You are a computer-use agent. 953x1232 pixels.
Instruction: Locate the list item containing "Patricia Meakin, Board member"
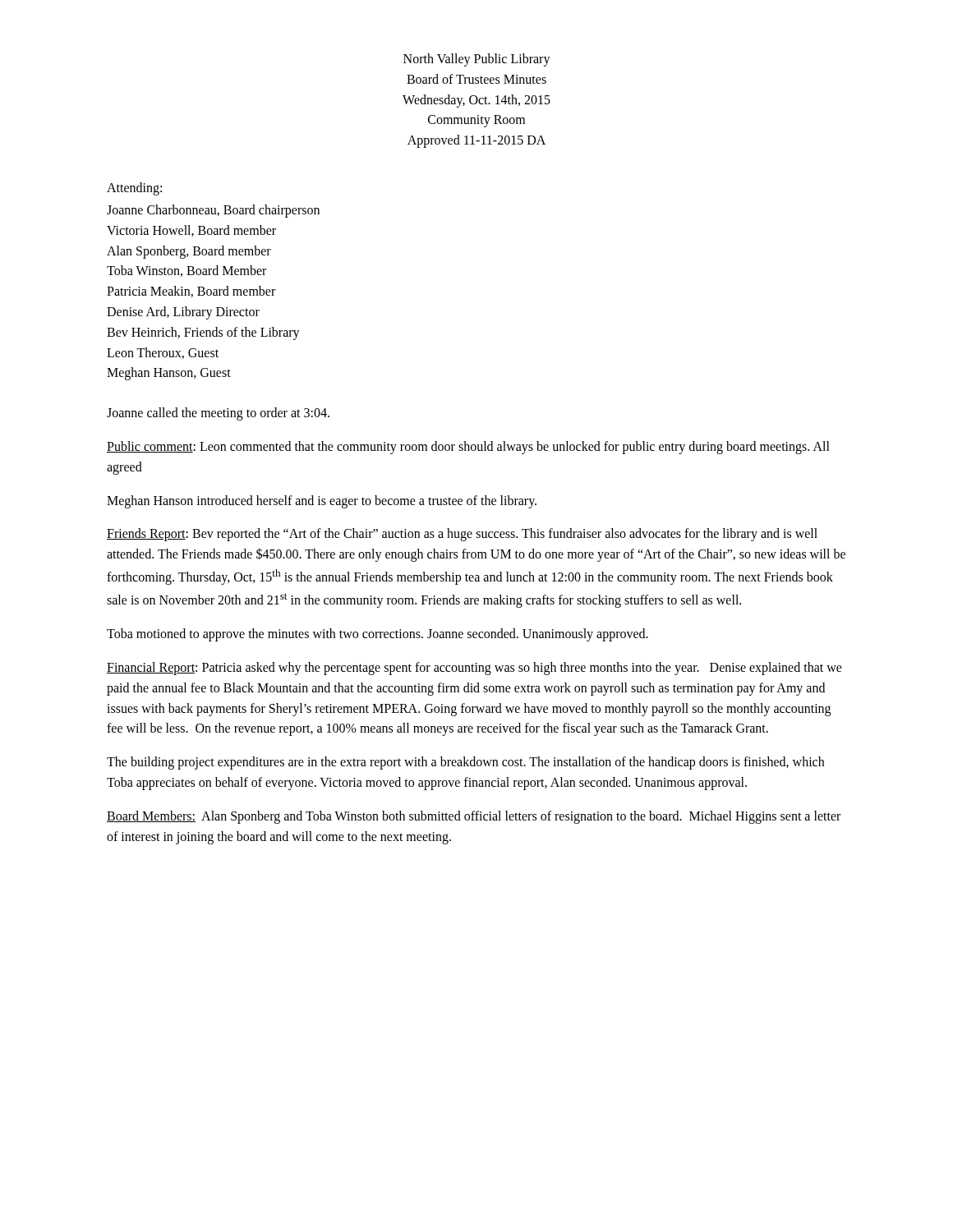pos(191,291)
